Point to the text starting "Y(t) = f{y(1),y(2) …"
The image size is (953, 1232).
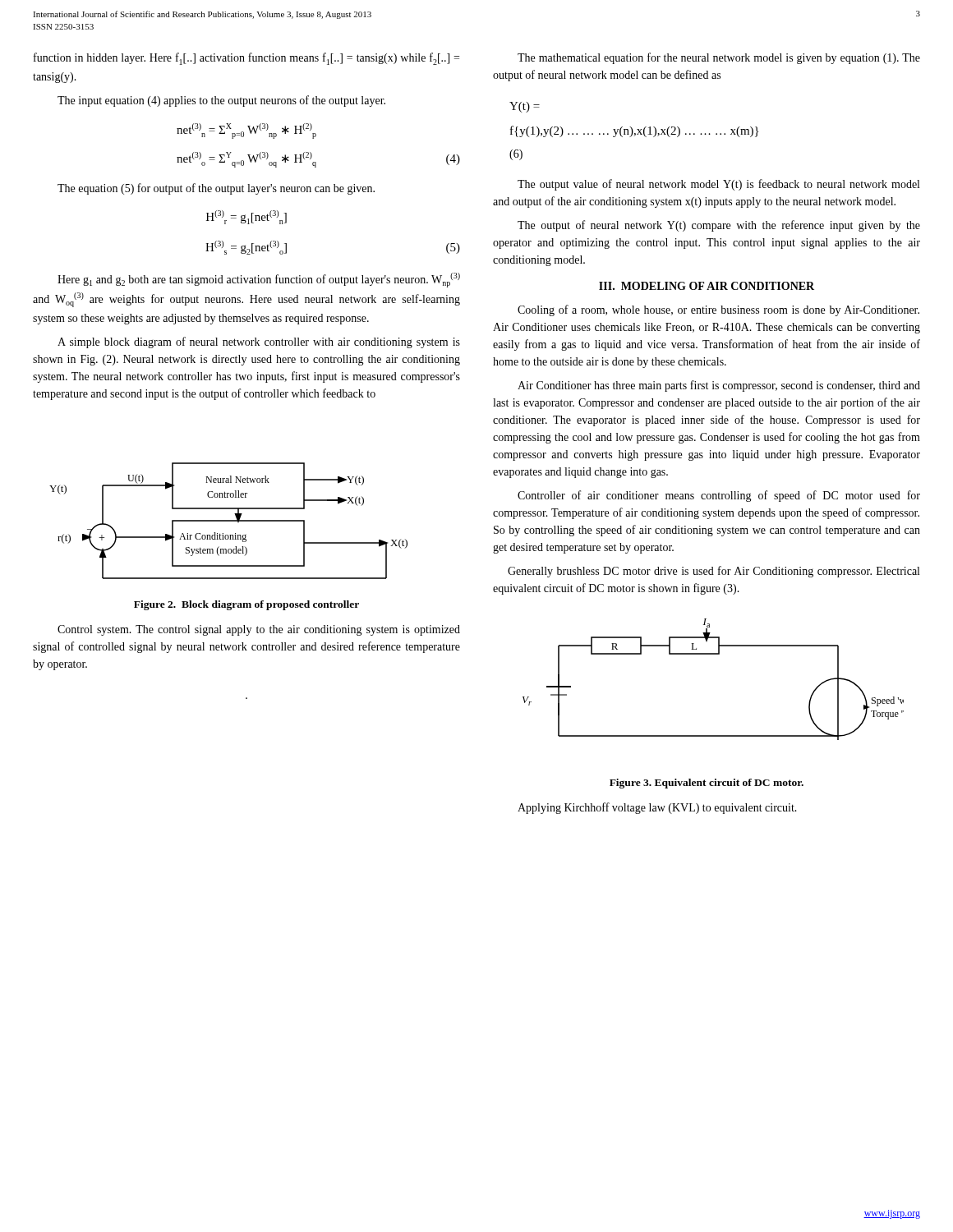pyautogui.click(x=715, y=130)
